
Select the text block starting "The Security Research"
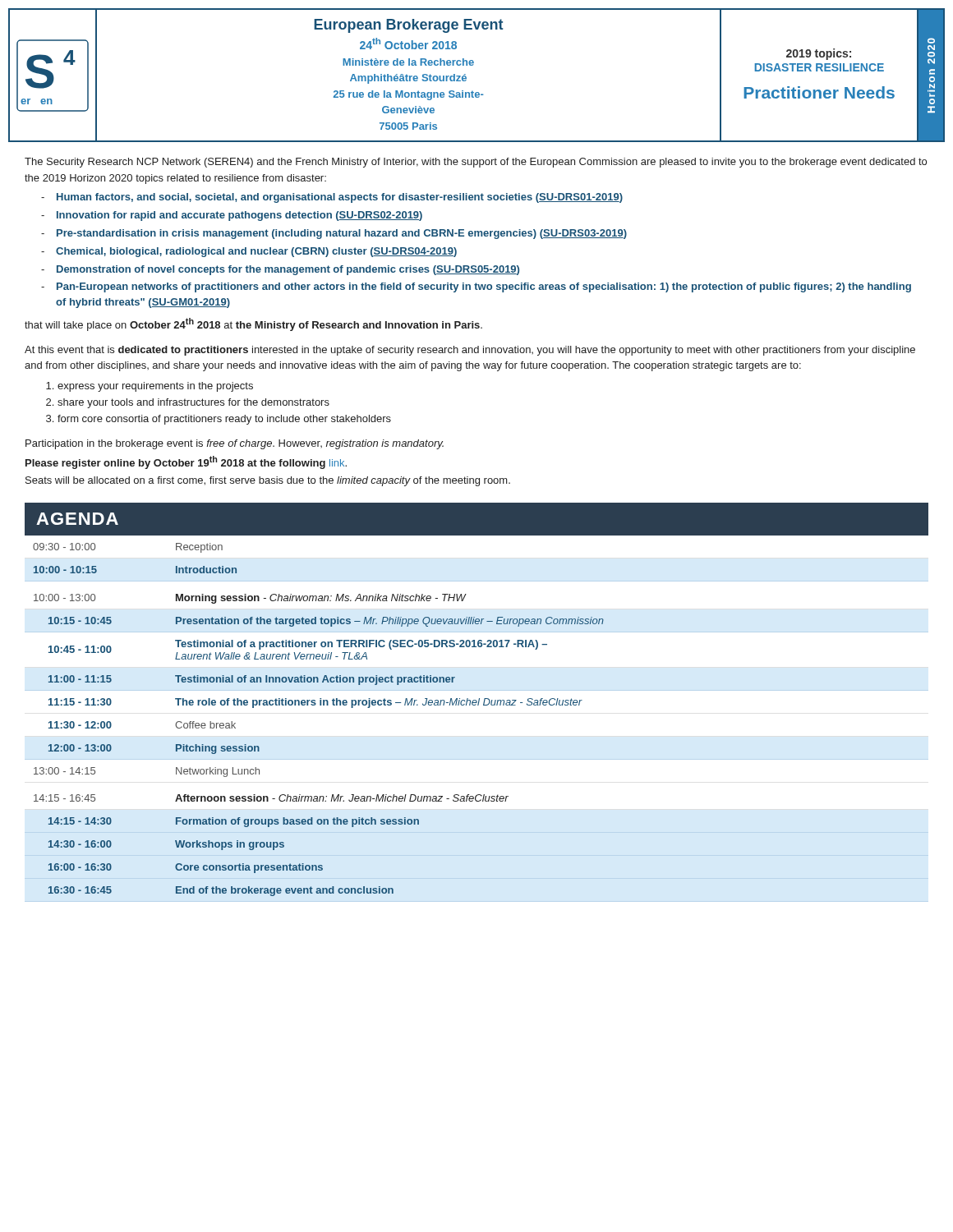(x=476, y=170)
